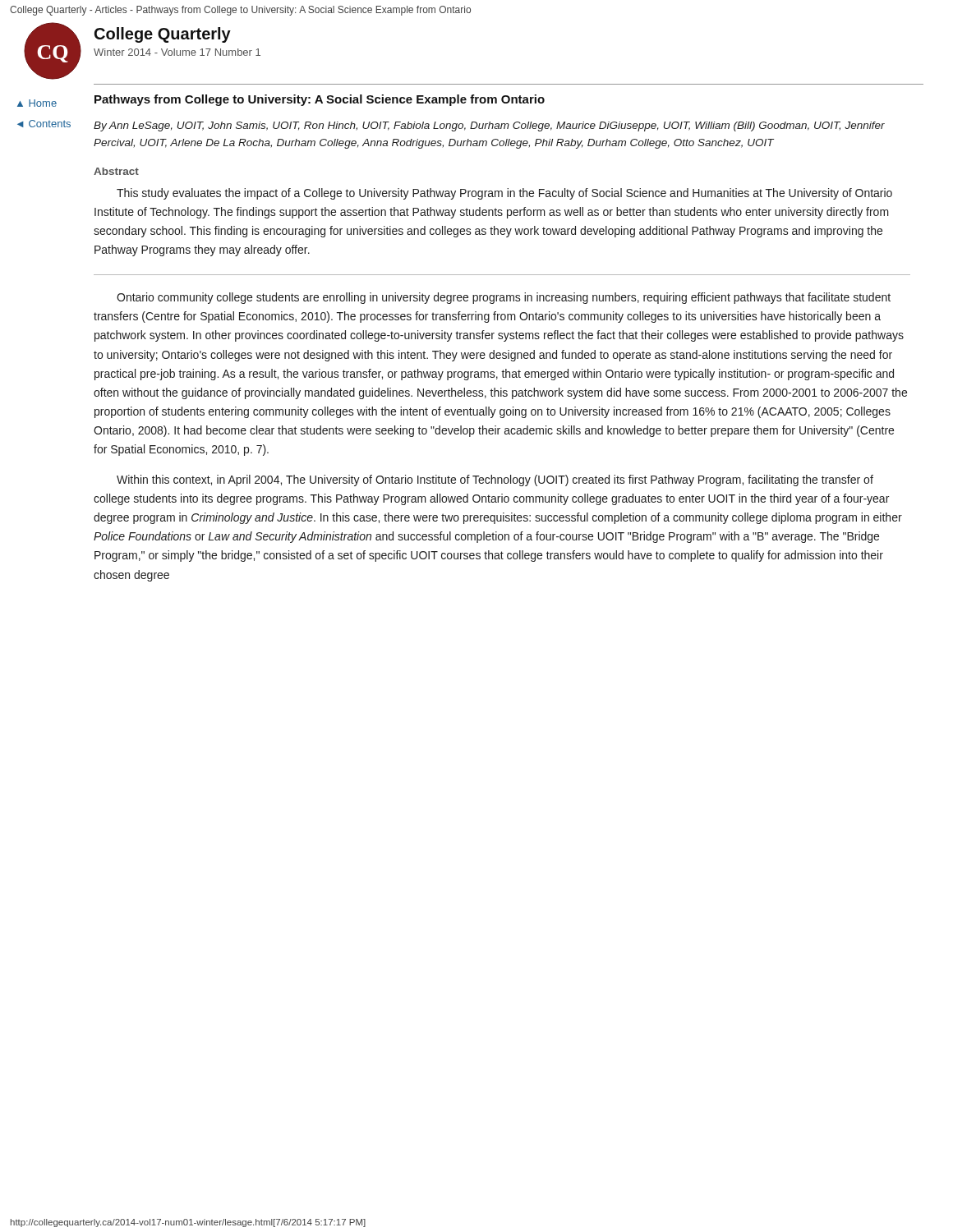
Task: Click on the section header containing "Pathways from College to University: A"
Action: [319, 99]
